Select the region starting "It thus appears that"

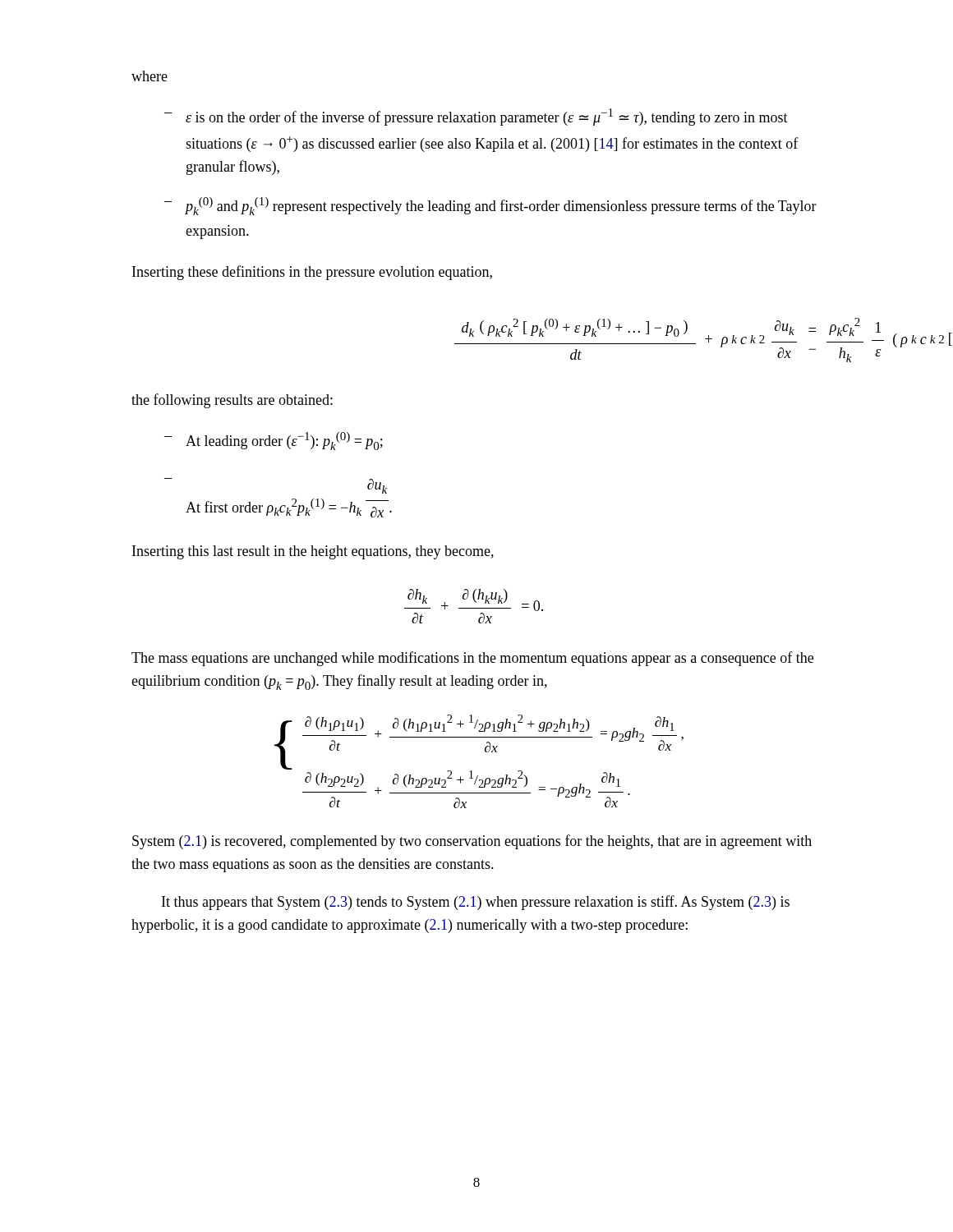pyautogui.click(x=461, y=913)
